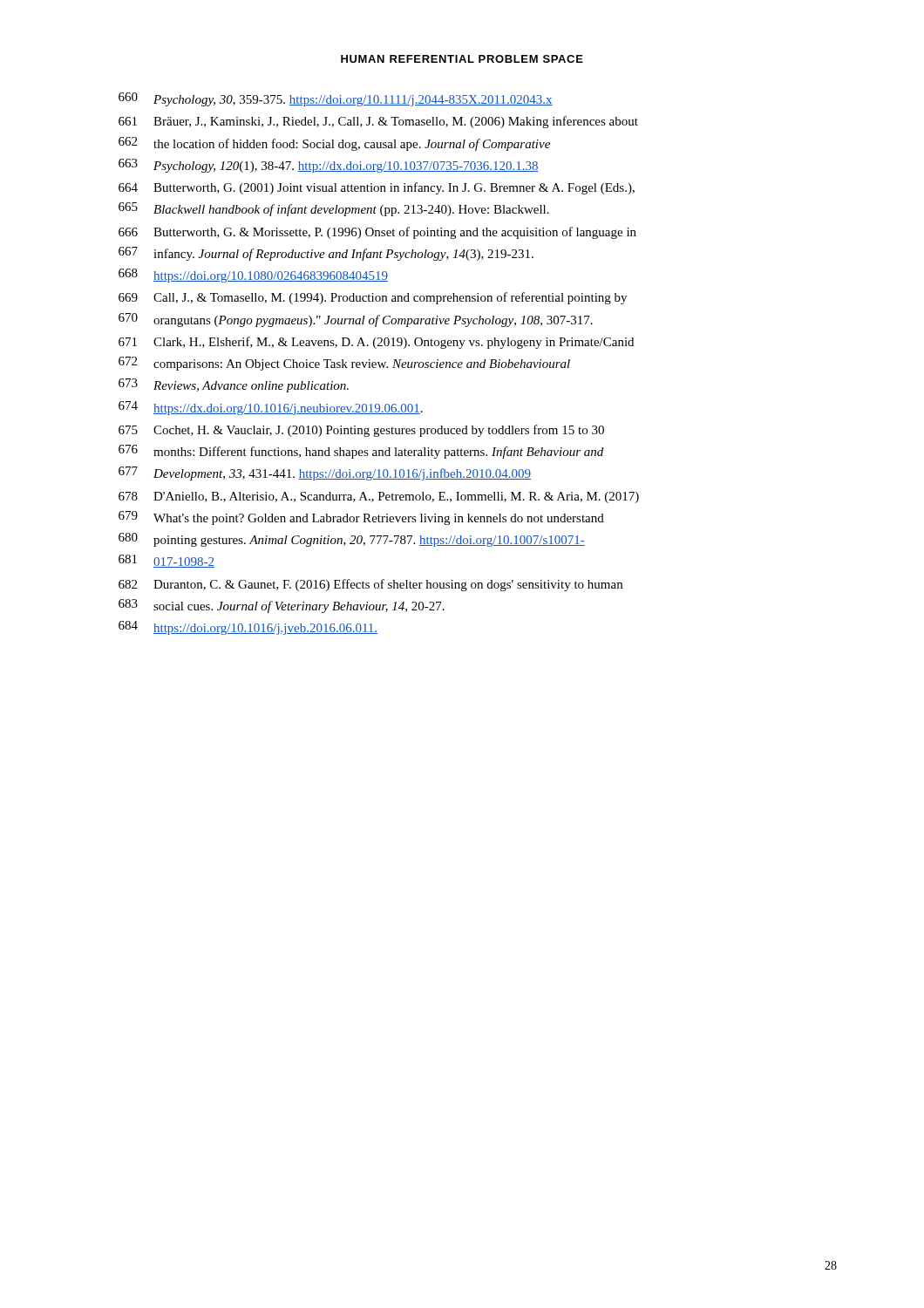
Task: Locate the block of text that opens with "670 orangutans (Pongo pygmaeus).""
Action: click(x=462, y=320)
